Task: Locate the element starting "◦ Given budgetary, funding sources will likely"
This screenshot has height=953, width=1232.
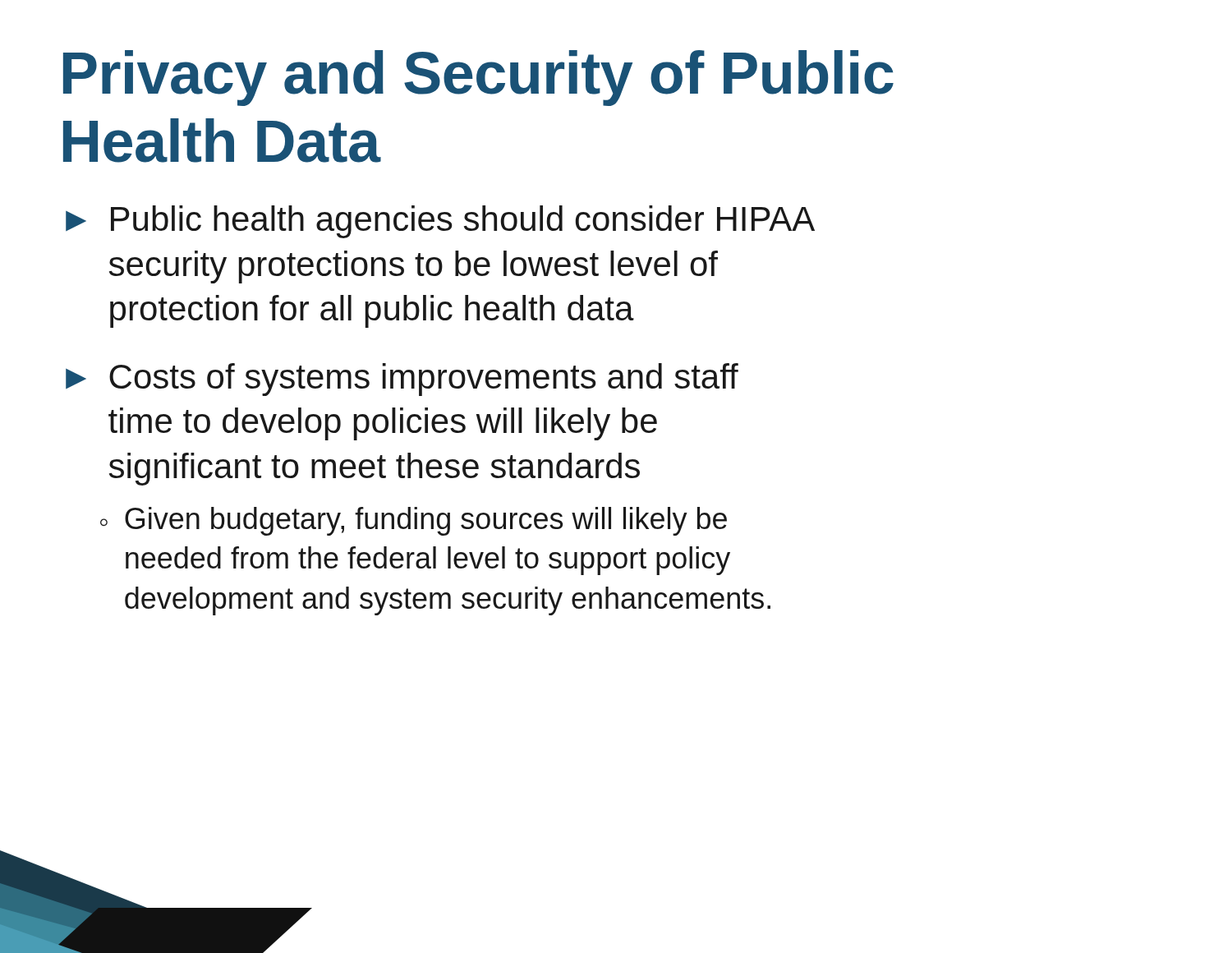Action: tap(436, 559)
